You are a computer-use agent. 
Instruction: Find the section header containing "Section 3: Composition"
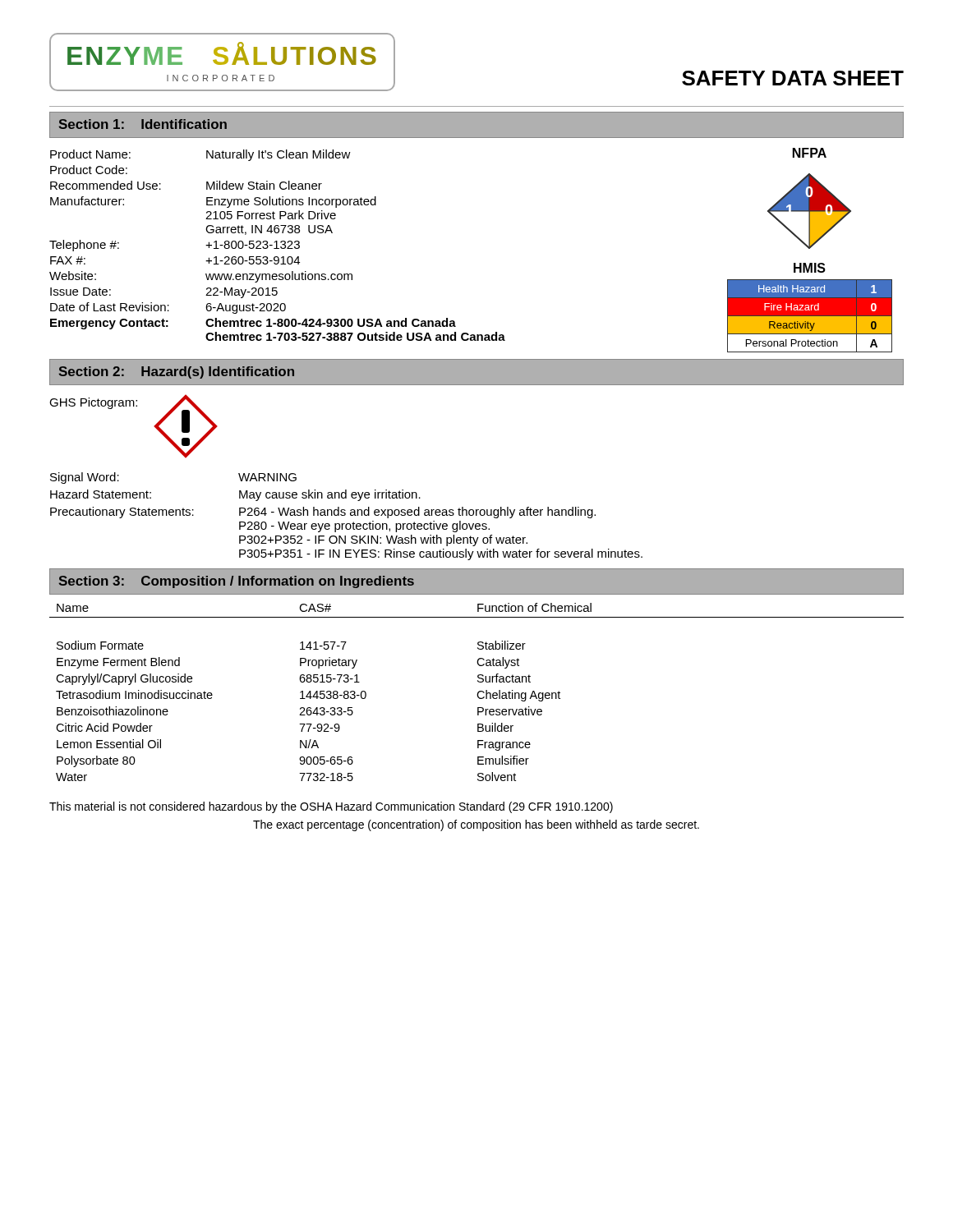tap(236, 581)
